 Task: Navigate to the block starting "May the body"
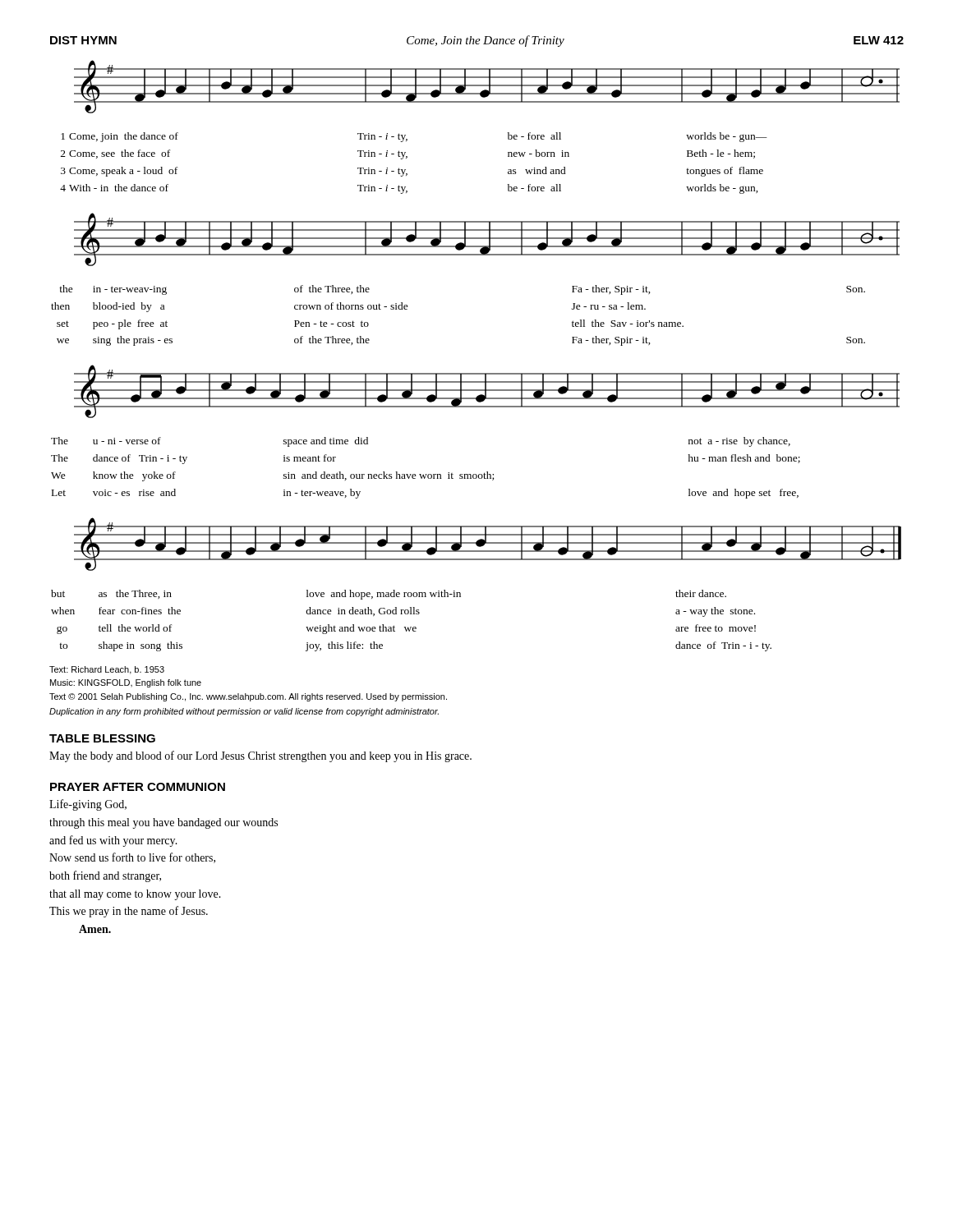click(261, 756)
